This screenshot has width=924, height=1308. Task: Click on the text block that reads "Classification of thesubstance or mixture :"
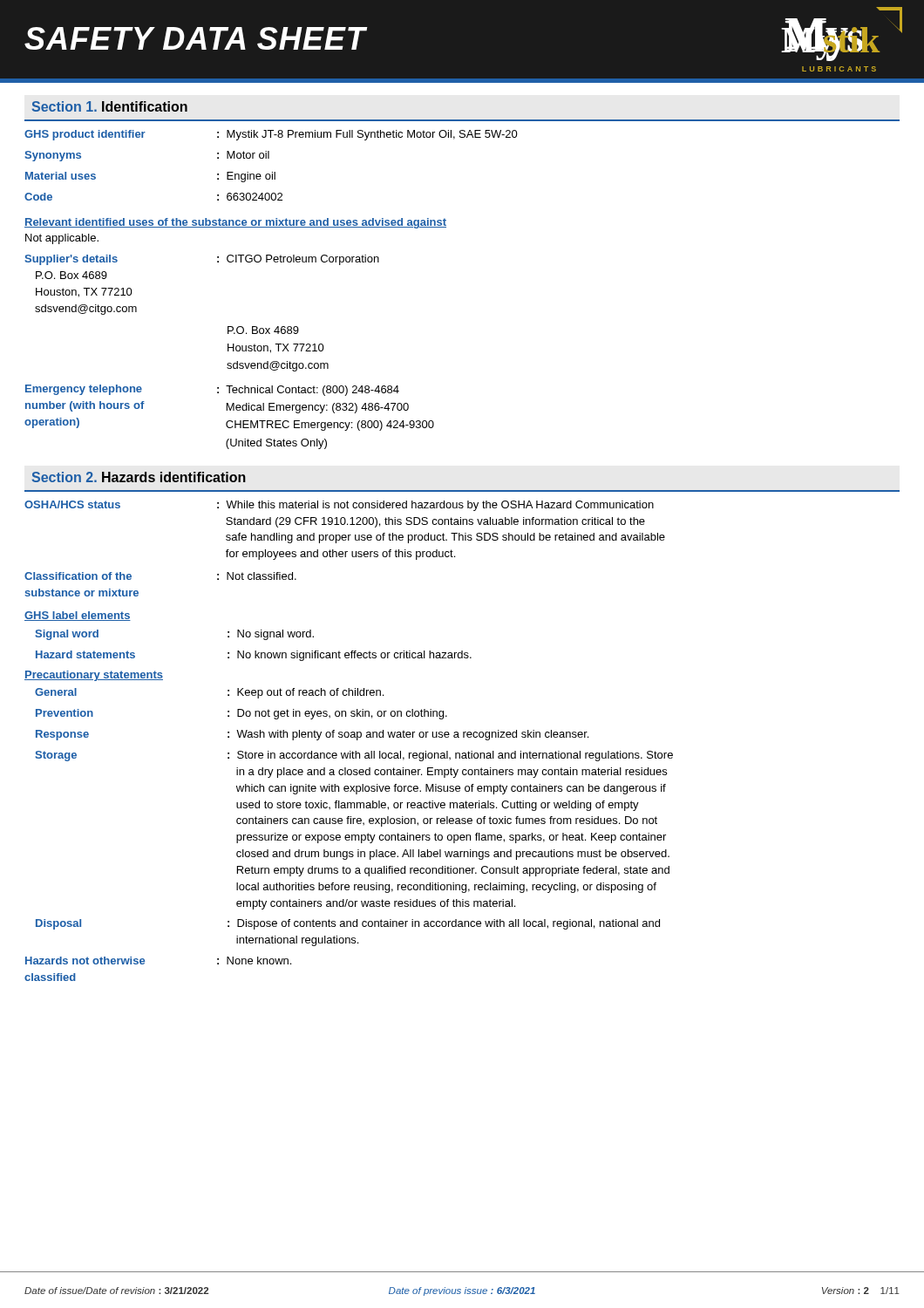(76, 576)
